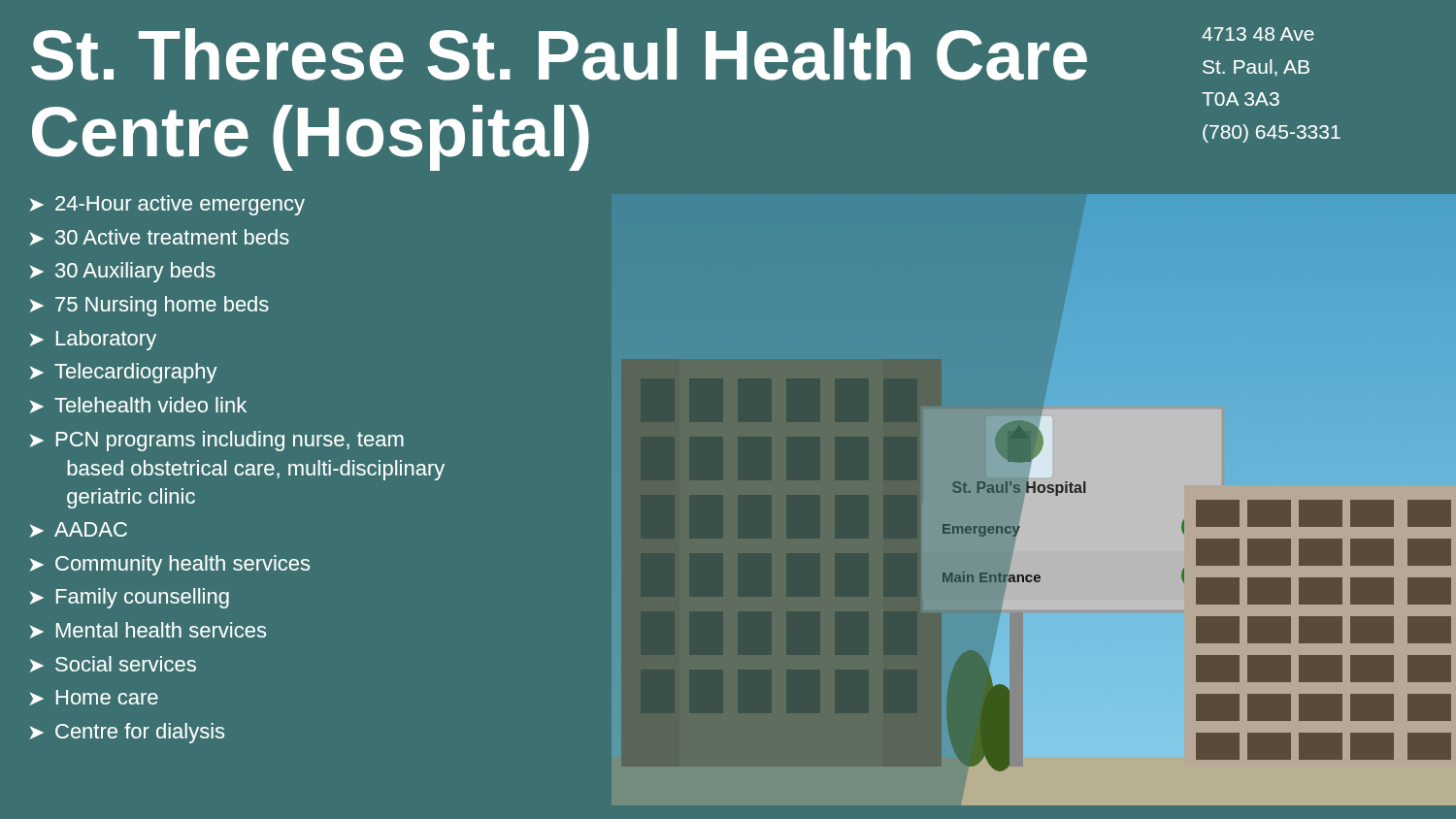Point to the title beginning "St. Therese St."

coord(573,94)
